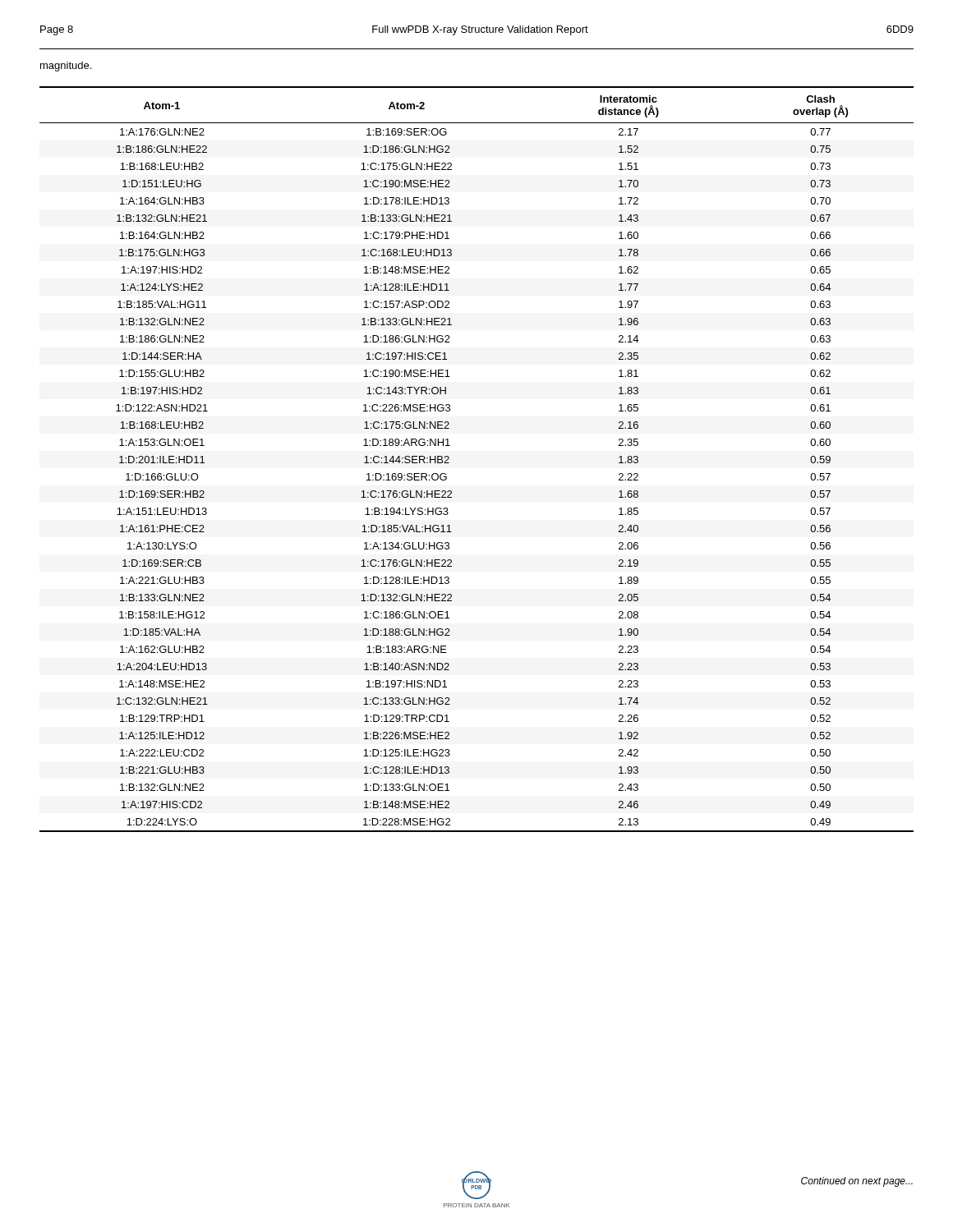953x1232 pixels.
Task: Select the table that reads "Interatomic distance (Å)"
Action: [x=476, y=459]
